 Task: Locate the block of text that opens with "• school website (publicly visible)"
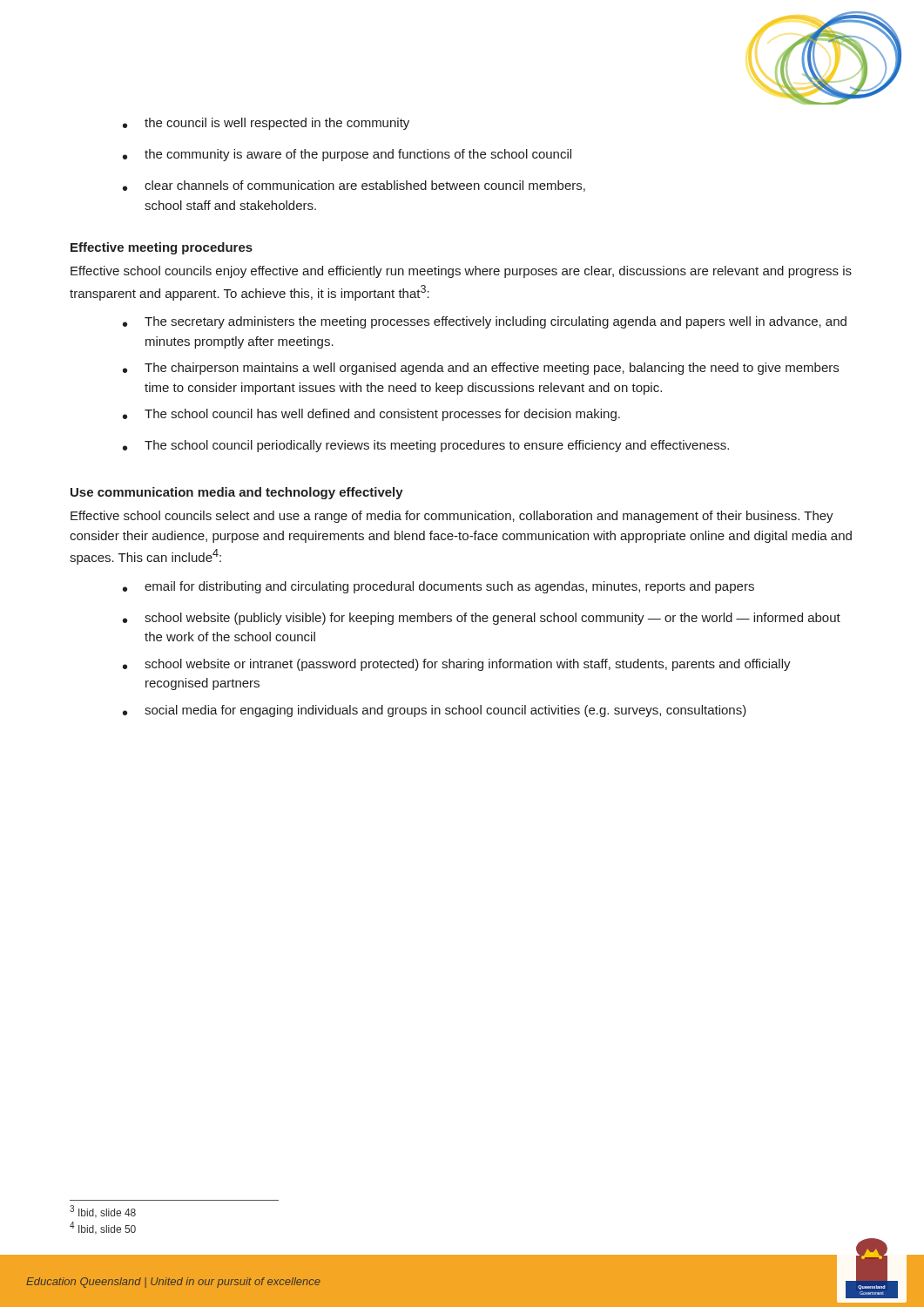(x=488, y=627)
